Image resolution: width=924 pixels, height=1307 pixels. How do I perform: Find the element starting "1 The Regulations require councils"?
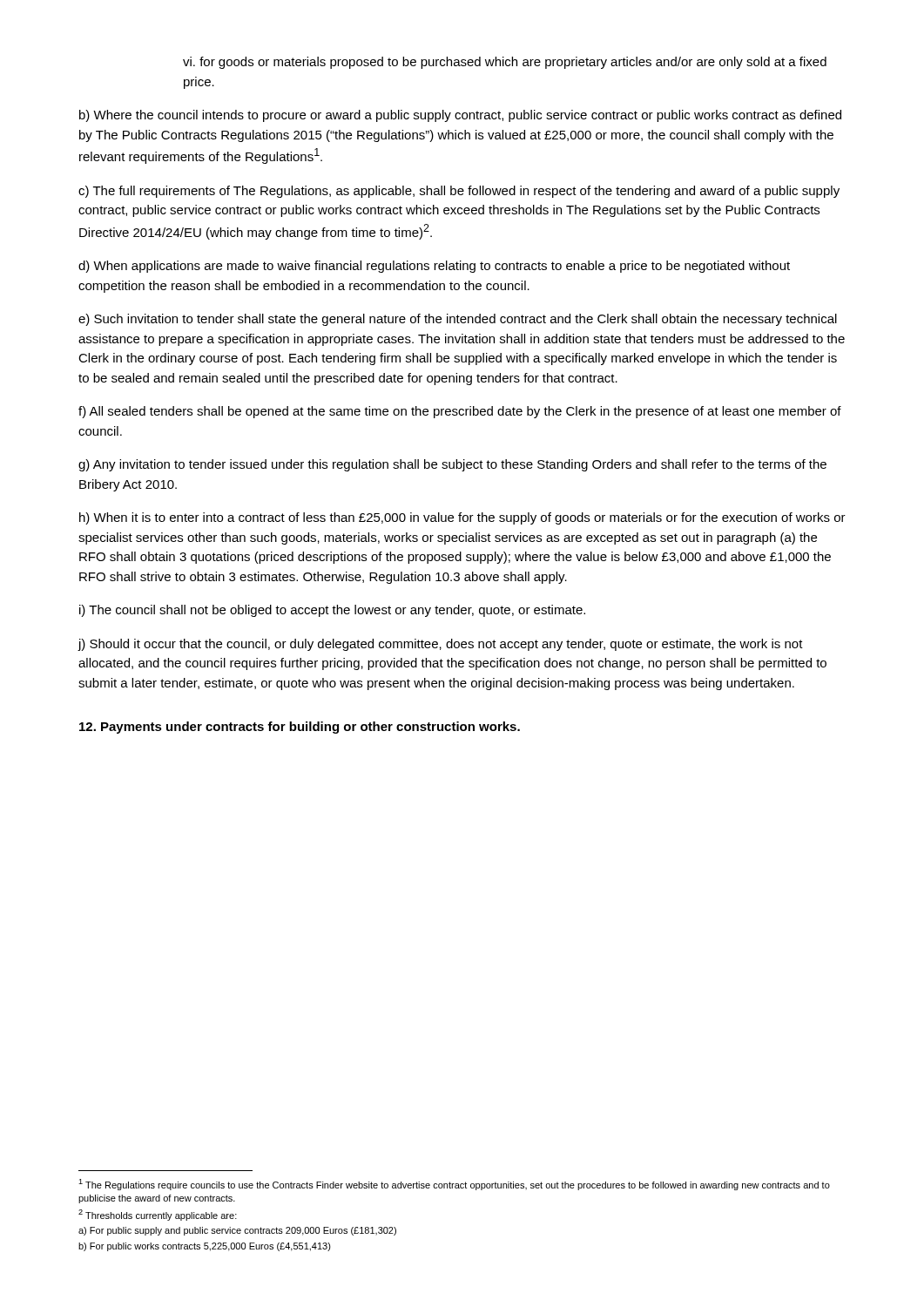pos(454,1185)
